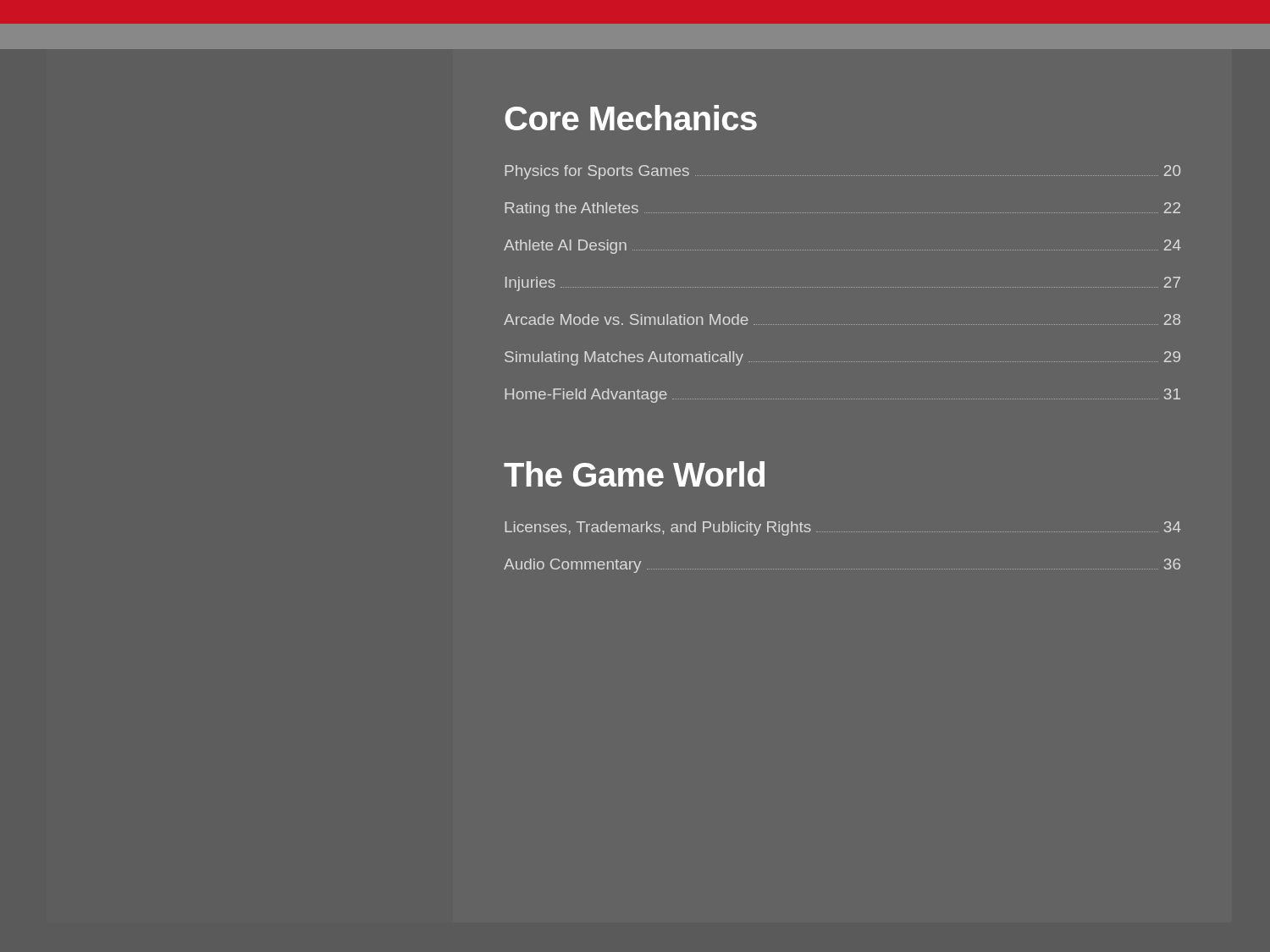Click on the element starting "Licenses, Trademarks, and Publicity Rights 34"
The width and height of the screenshot is (1270, 952).
842,527
